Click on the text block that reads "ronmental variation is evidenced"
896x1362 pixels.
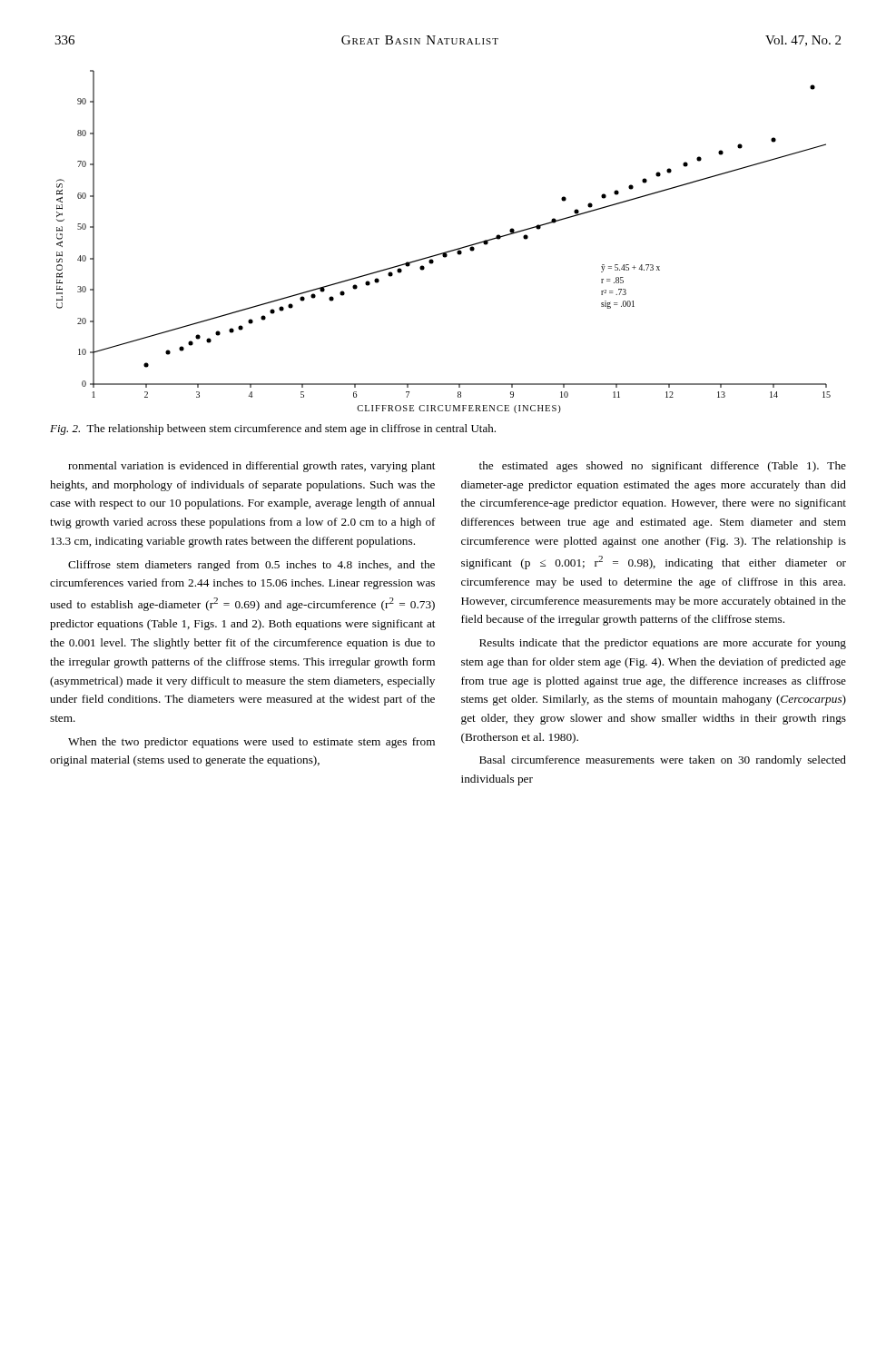coord(243,613)
